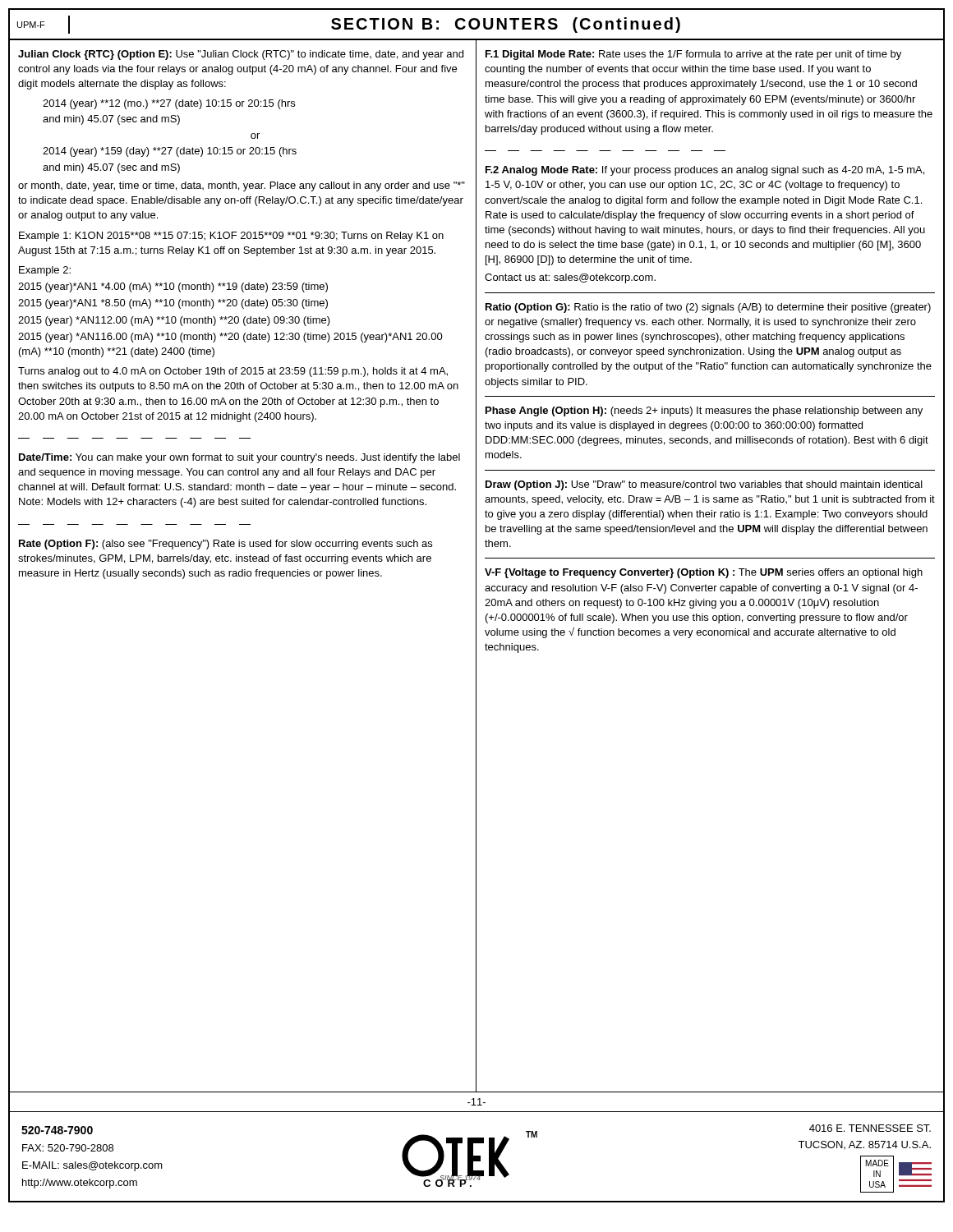Viewport: 953px width, 1232px height.
Task: Find the block on this page that starts "Date/Time: You can make your"
Action: click(243, 480)
